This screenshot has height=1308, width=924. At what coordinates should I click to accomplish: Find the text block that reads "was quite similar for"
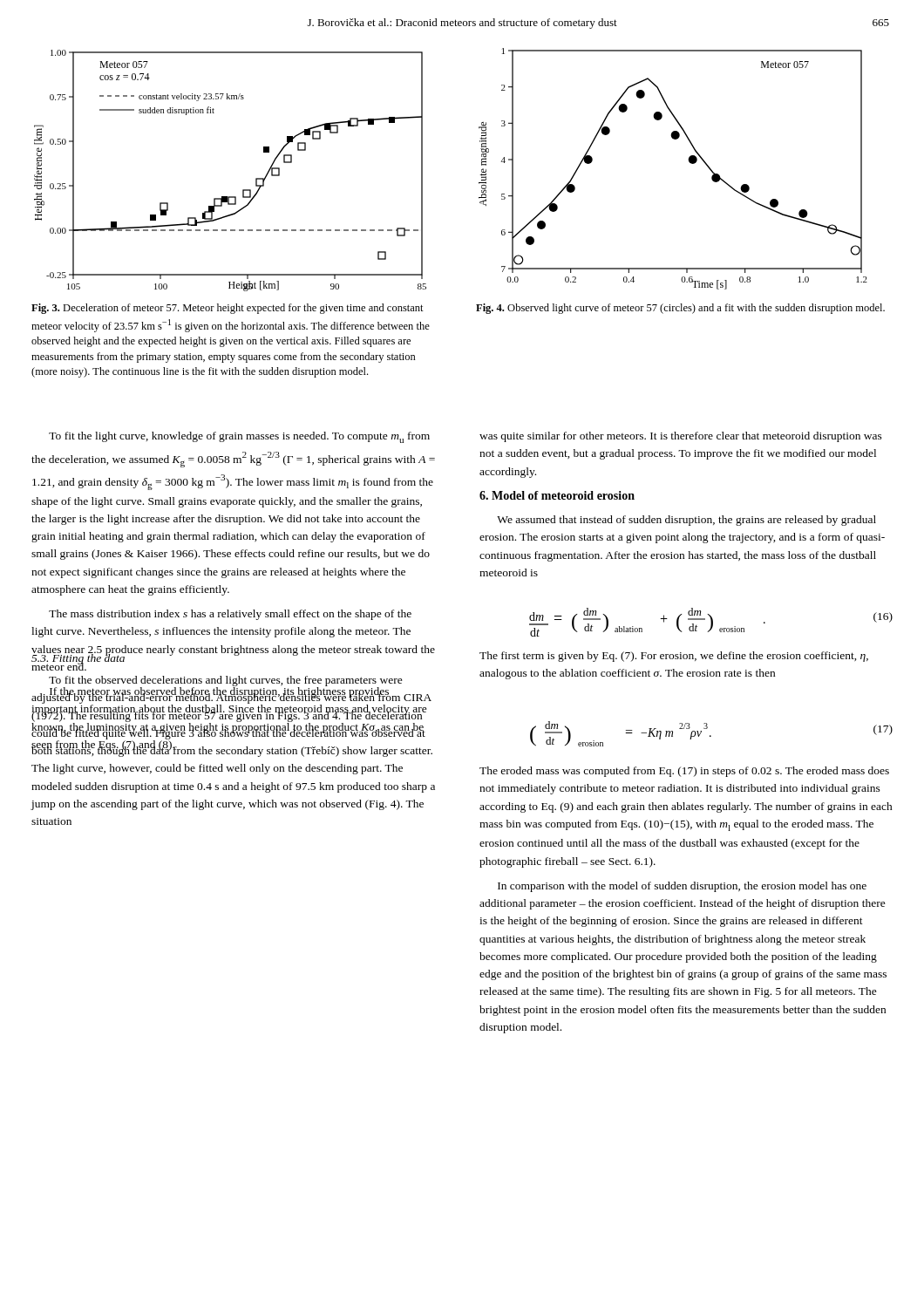686,454
